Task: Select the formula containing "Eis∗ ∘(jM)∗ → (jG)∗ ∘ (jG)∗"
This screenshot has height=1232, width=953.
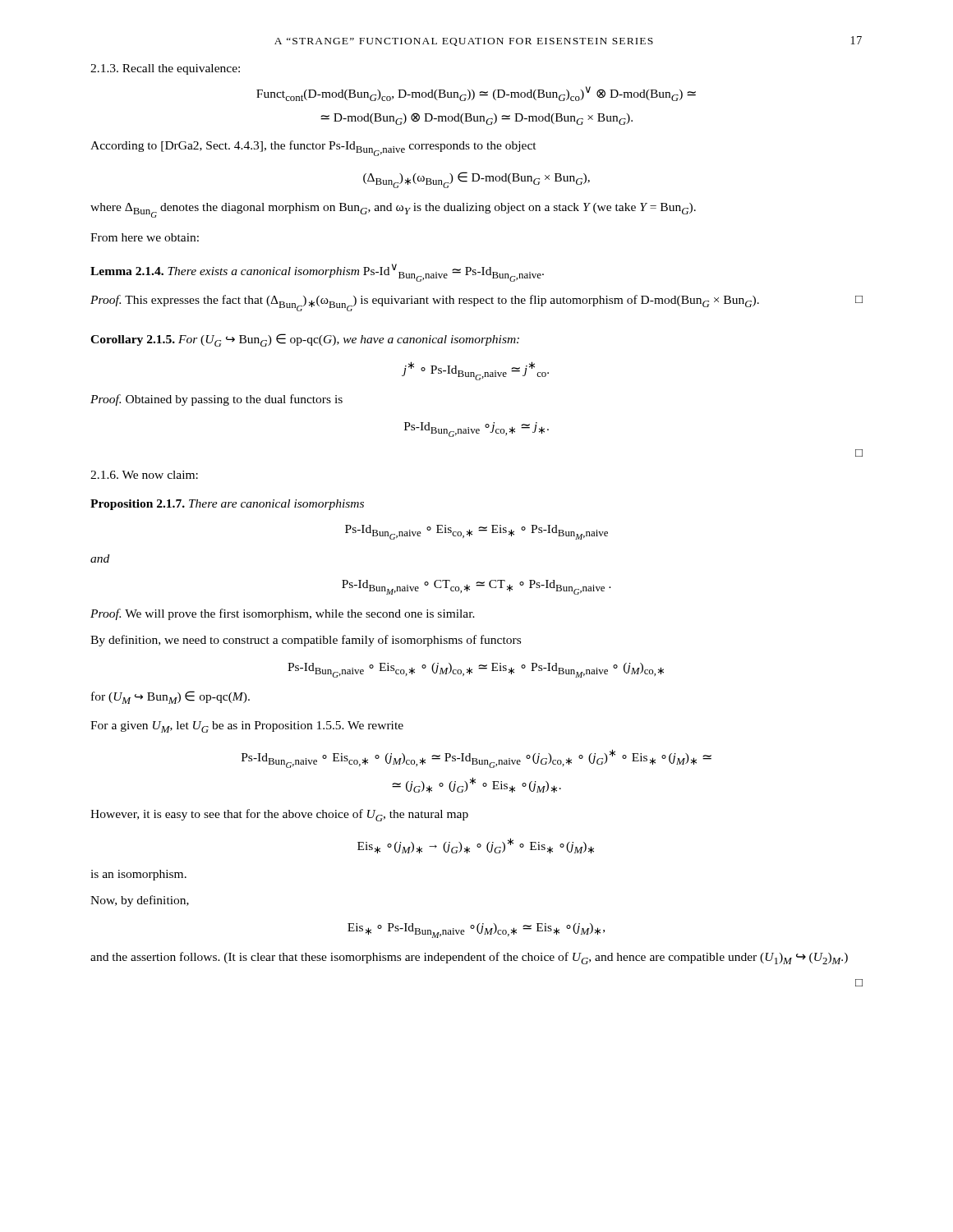Action: 476,845
